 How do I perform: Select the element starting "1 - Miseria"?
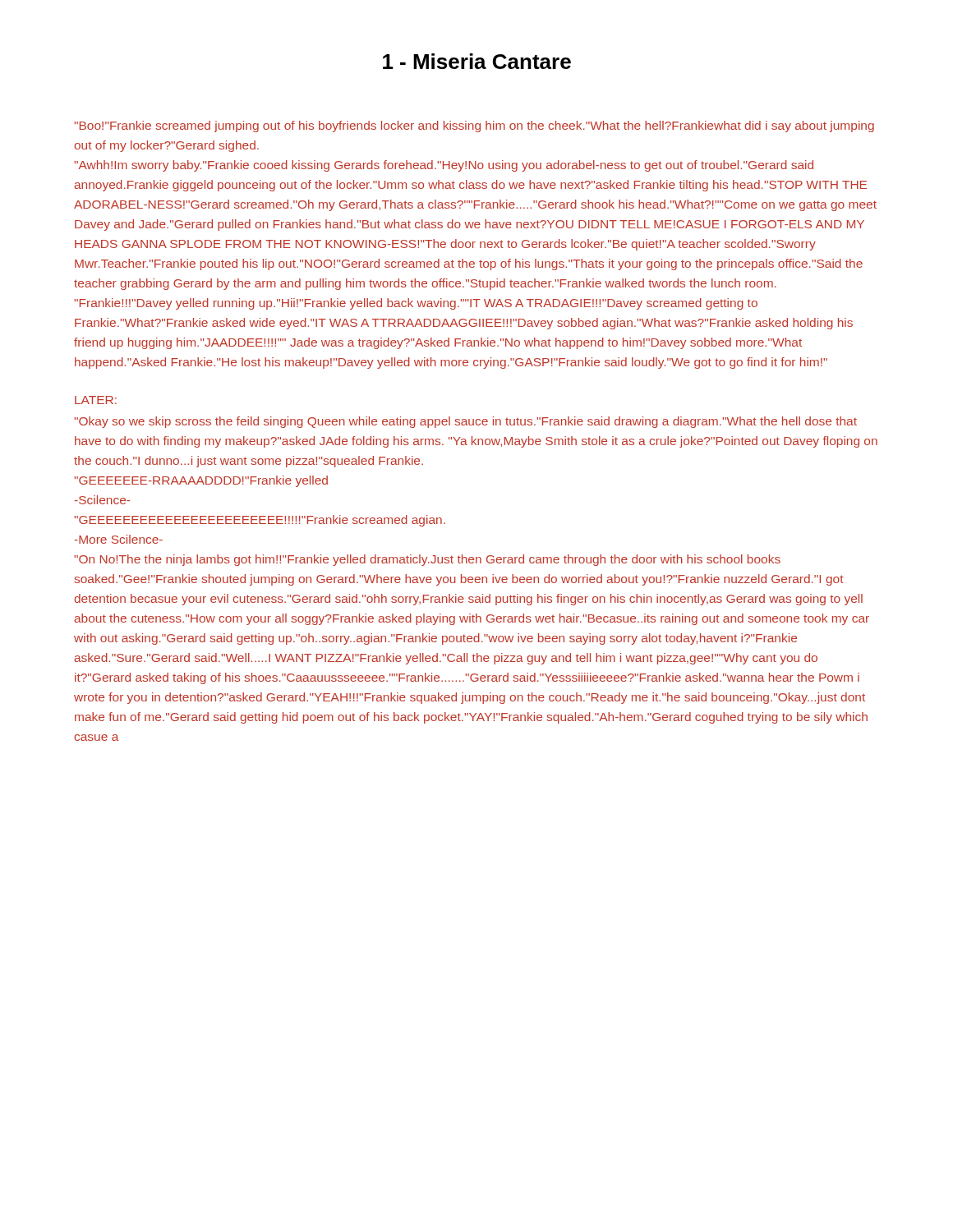(476, 62)
